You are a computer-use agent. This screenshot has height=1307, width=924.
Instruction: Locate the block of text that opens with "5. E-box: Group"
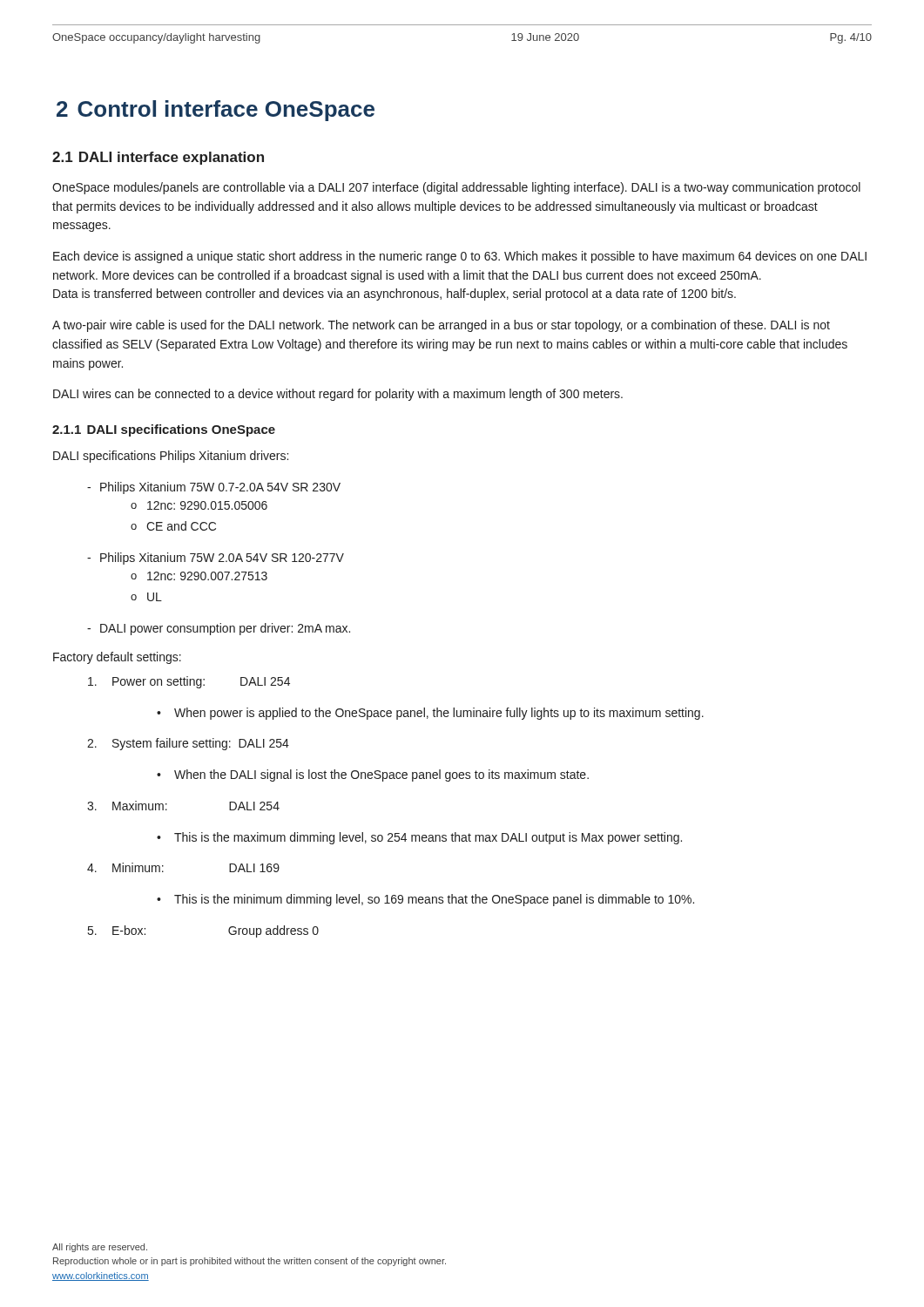pyautogui.click(x=126, y=930)
